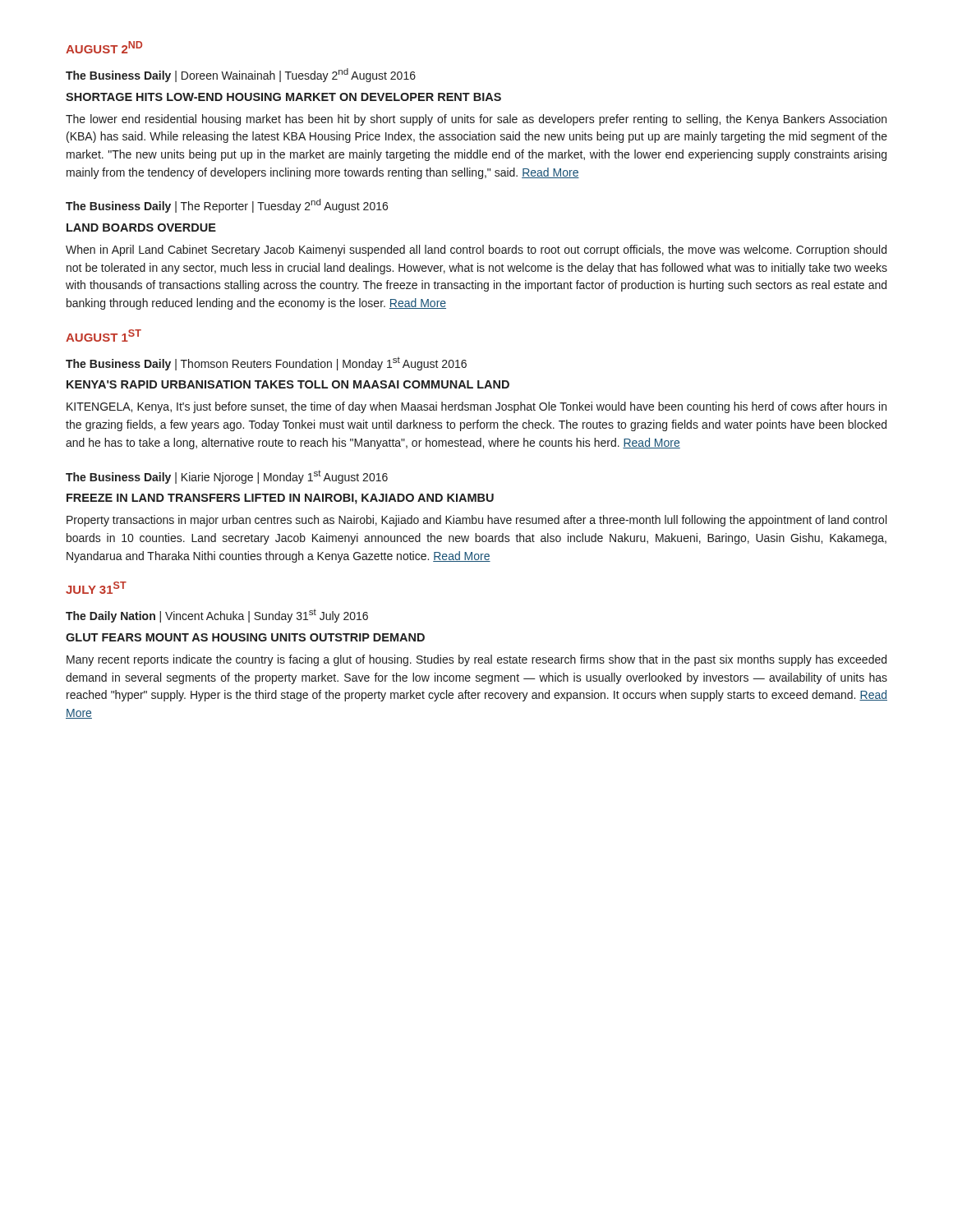Viewport: 953px width, 1232px height.
Task: Click on the text block containing "KITENGELA, Kenya, It's just before sunset,"
Action: tap(476, 425)
